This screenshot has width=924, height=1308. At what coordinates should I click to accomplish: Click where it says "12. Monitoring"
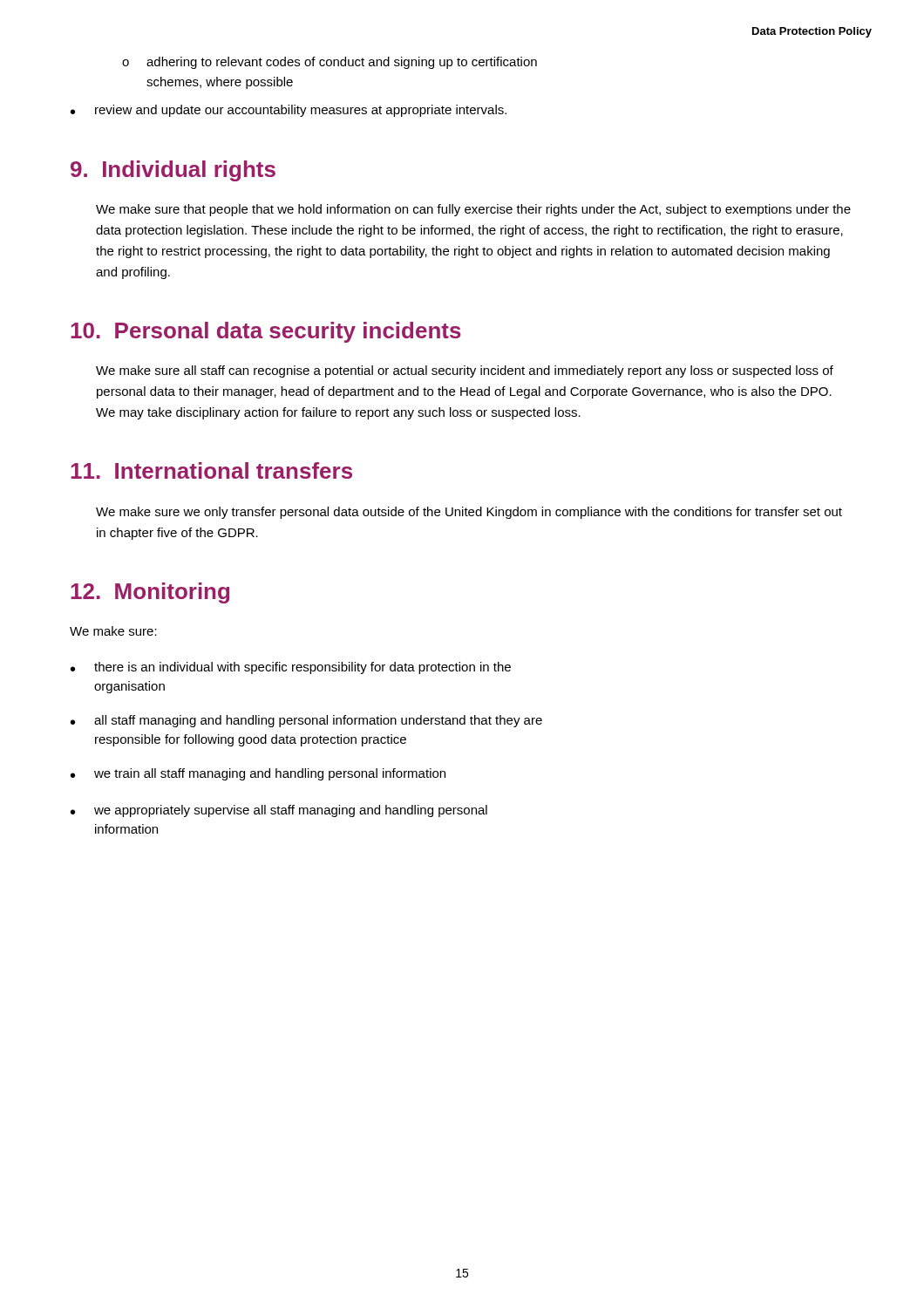150,591
